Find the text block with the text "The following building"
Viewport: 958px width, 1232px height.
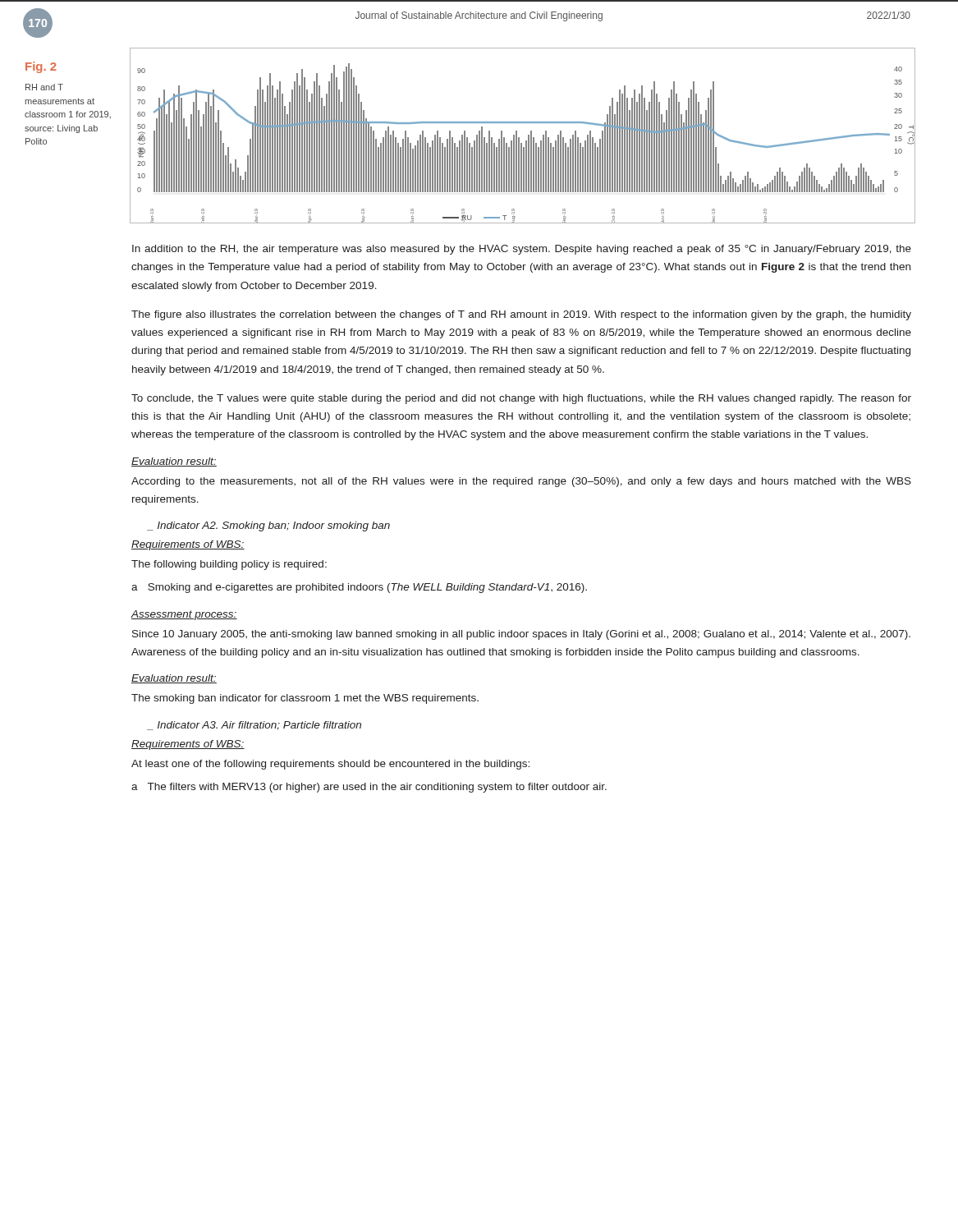(x=229, y=564)
